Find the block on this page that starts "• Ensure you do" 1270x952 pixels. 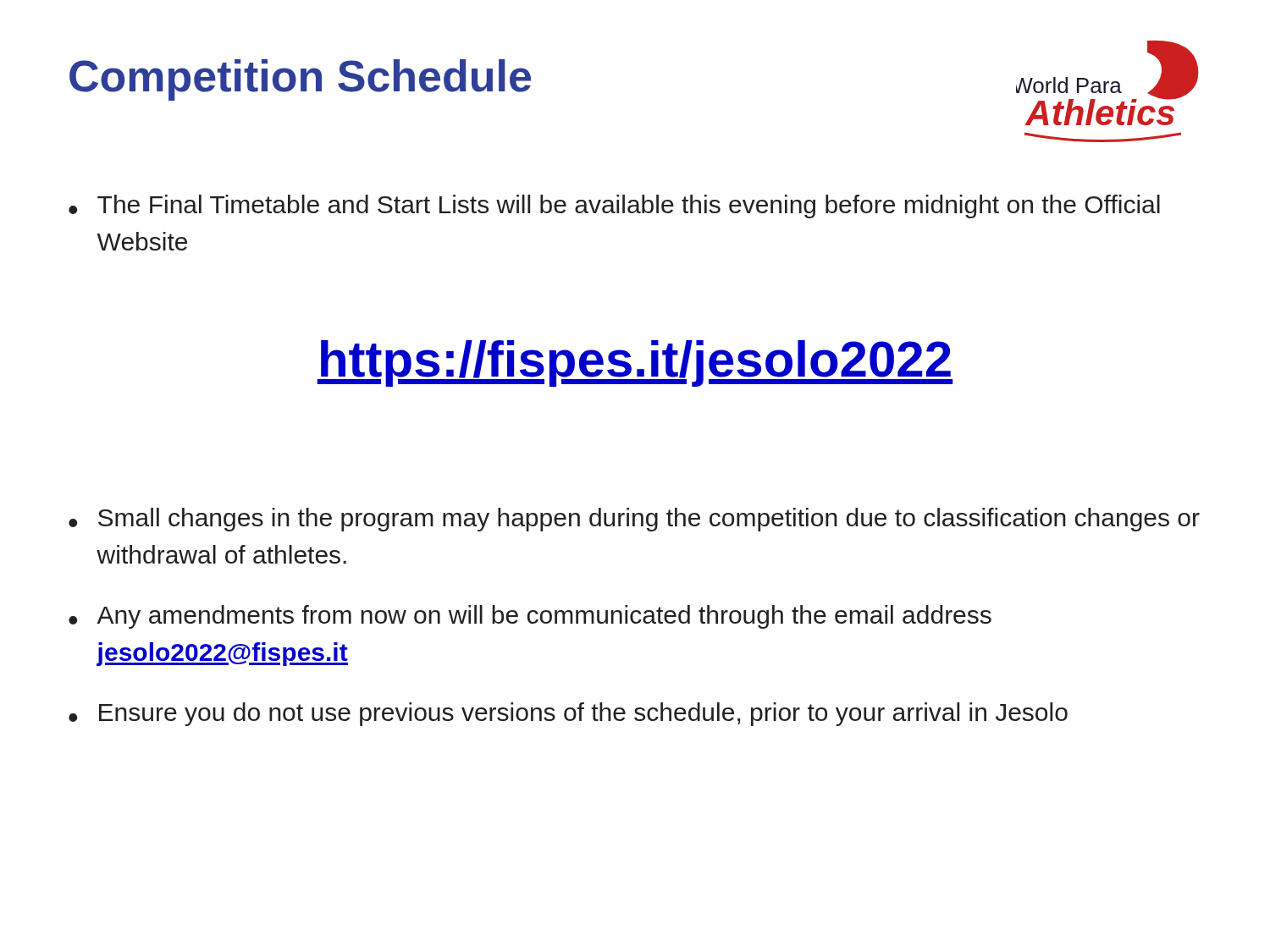coord(635,717)
